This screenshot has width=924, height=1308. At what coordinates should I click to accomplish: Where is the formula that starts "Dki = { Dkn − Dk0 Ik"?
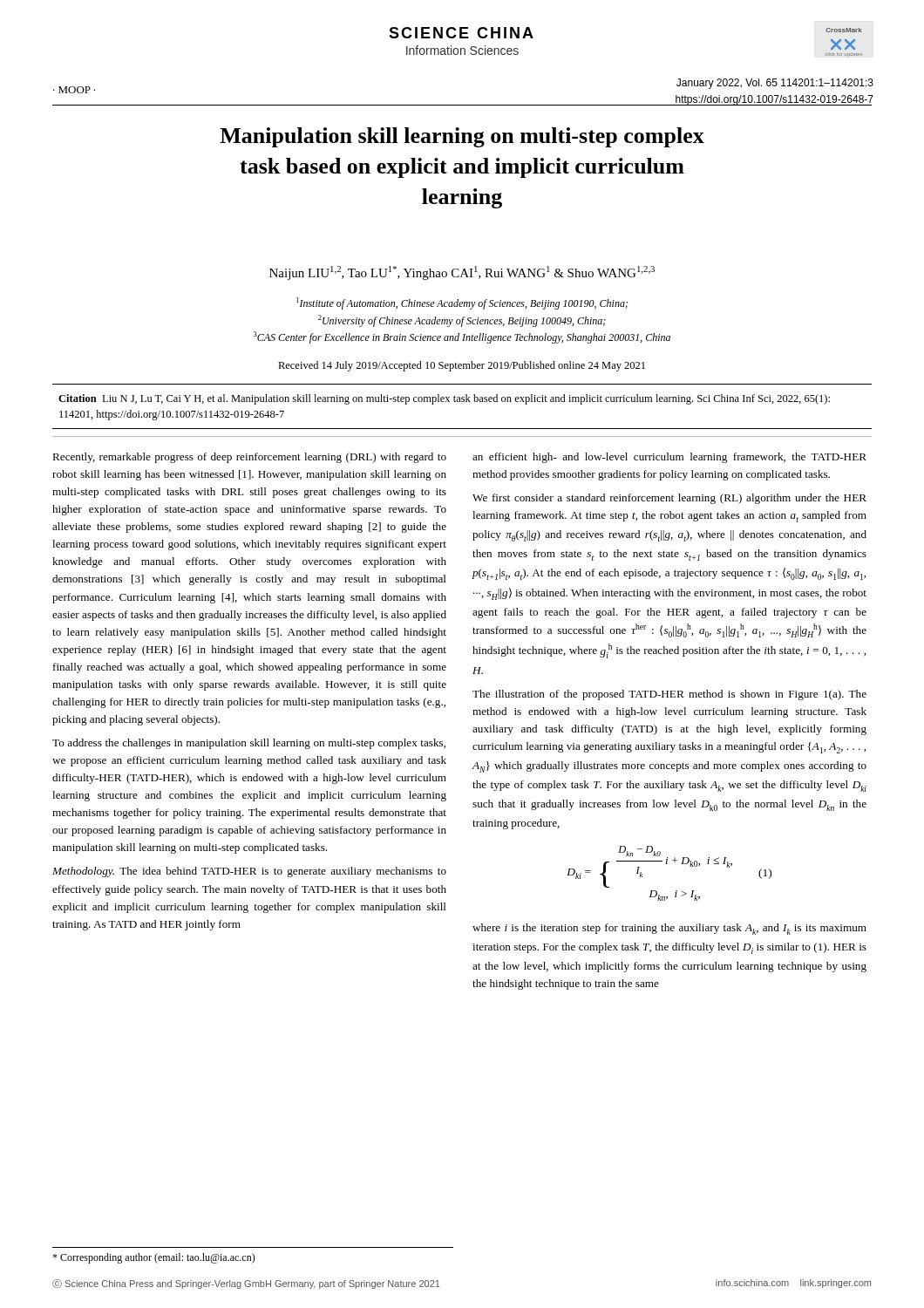669,873
